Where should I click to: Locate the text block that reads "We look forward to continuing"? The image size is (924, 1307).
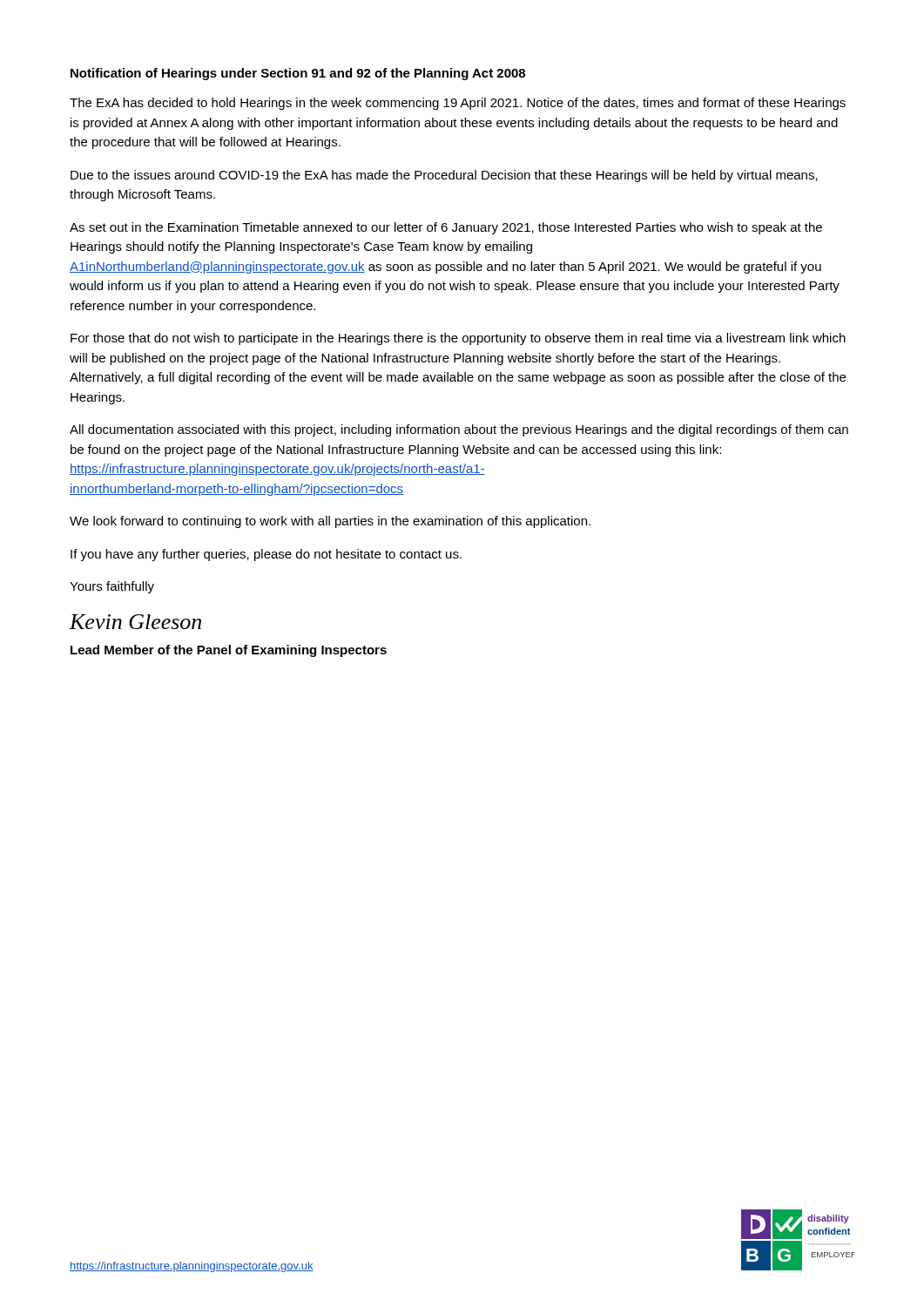462,521
